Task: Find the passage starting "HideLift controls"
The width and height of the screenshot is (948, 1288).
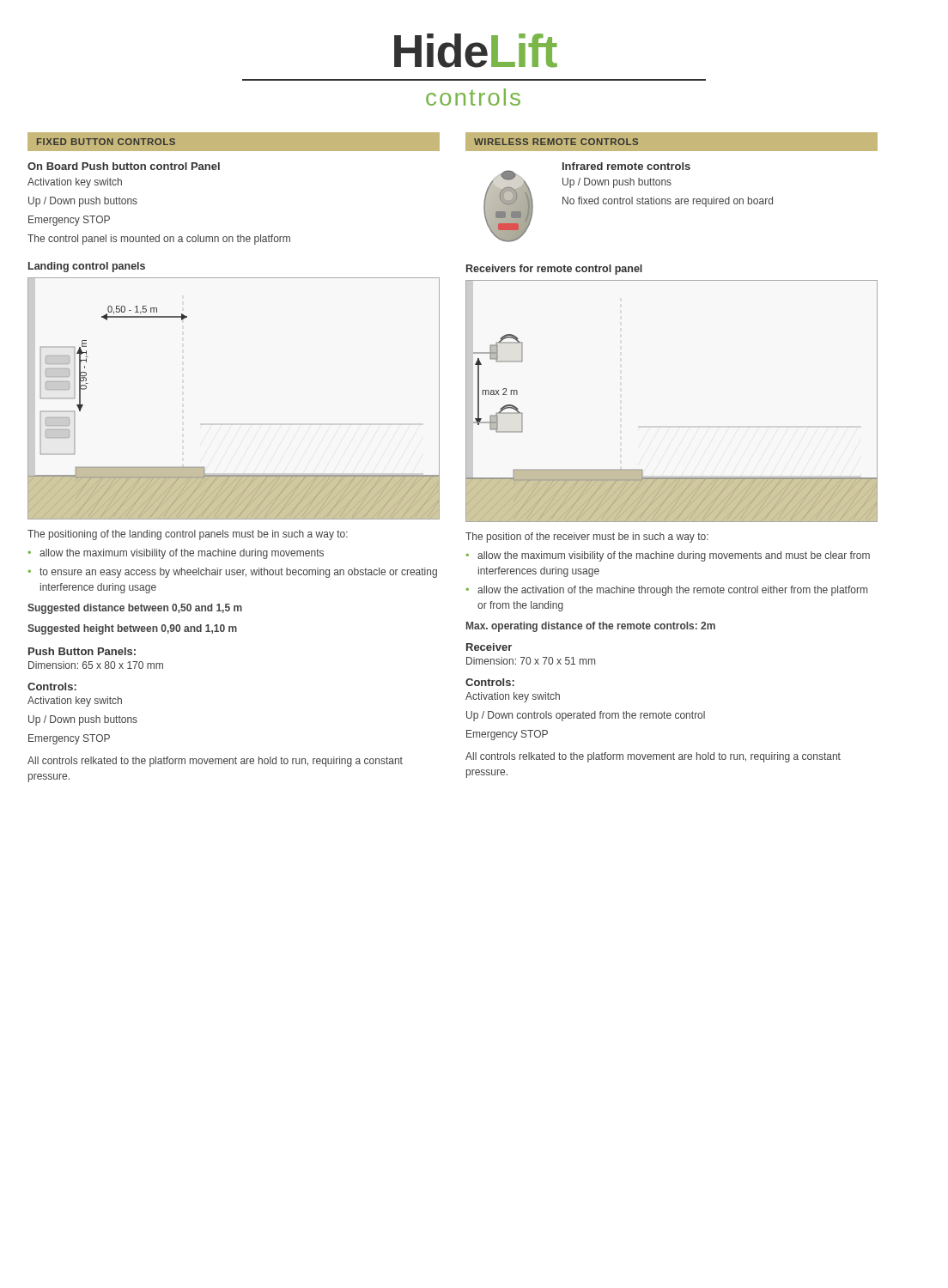Action: coord(474,68)
